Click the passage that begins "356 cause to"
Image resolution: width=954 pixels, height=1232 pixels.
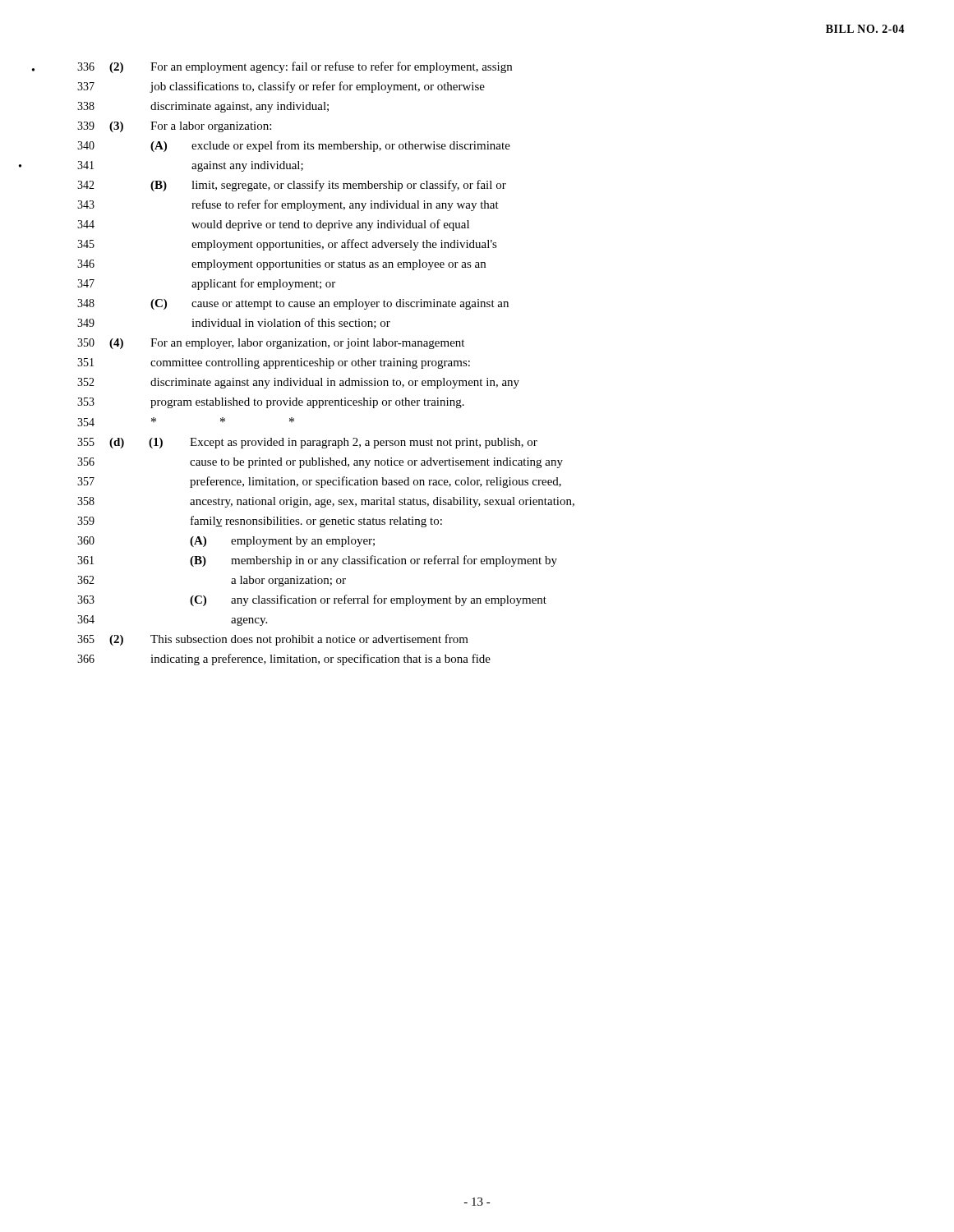click(477, 462)
